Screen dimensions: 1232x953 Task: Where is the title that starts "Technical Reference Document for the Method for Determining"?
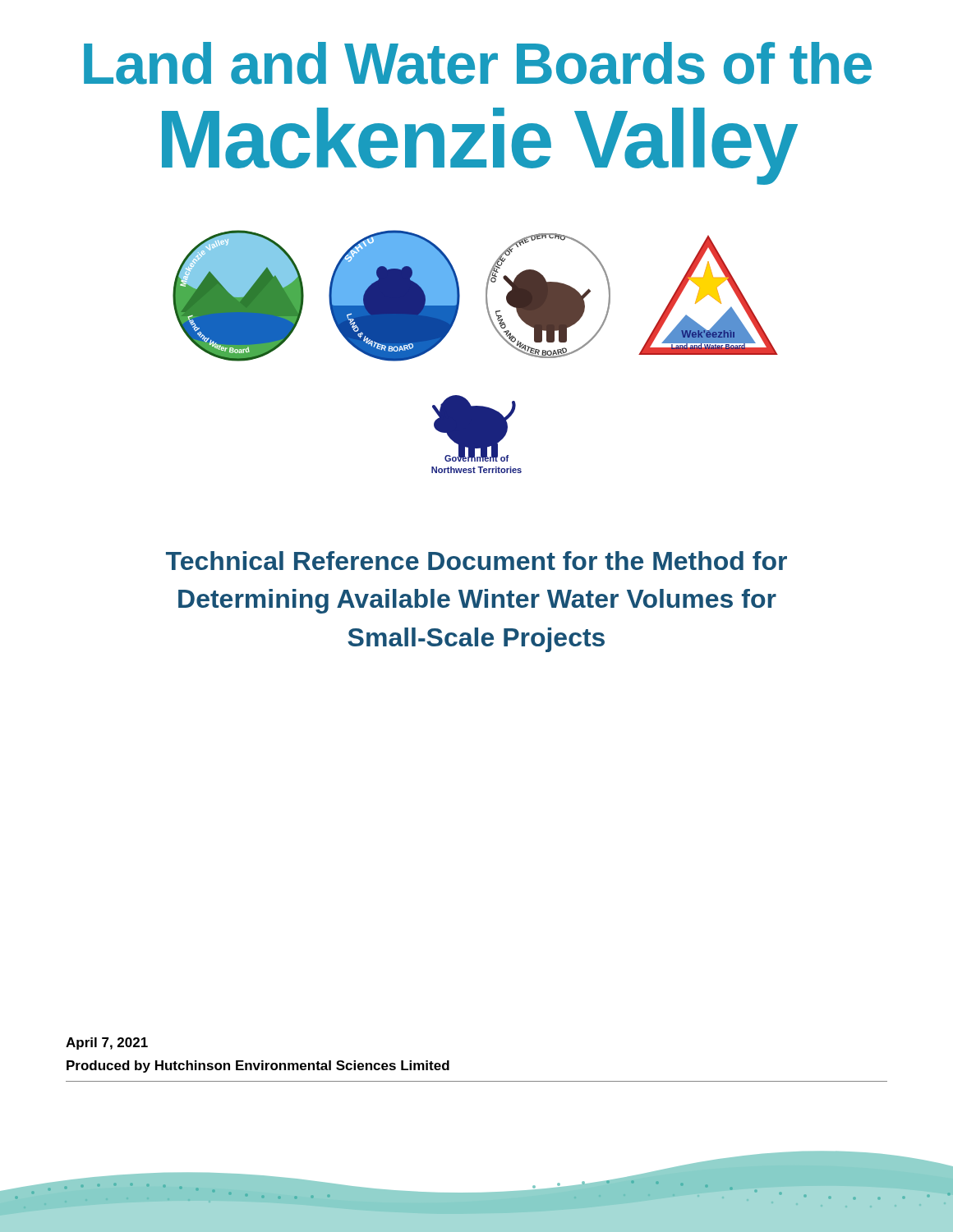[476, 599]
